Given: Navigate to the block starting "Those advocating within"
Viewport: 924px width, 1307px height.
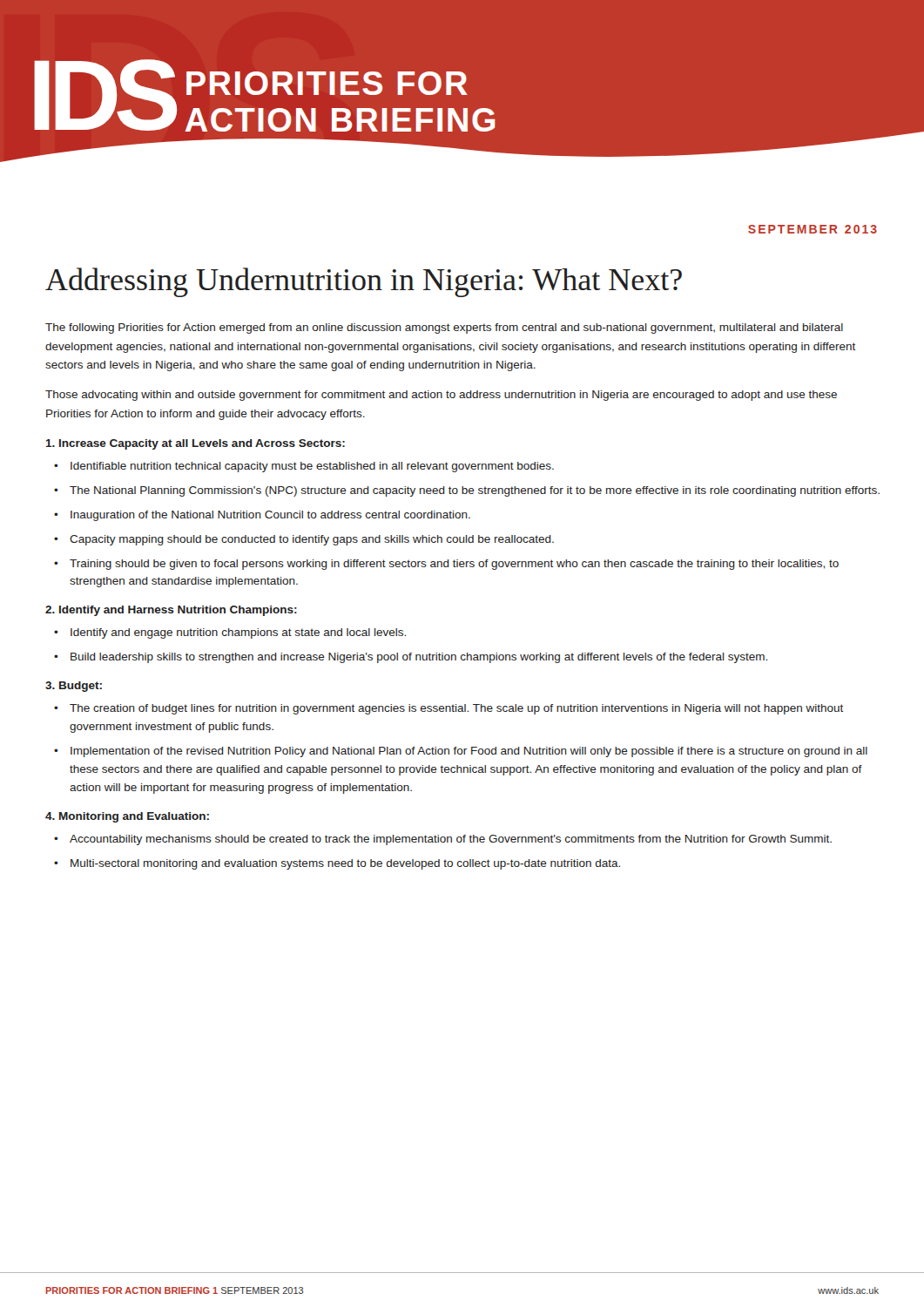Looking at the screenshot, I should (441, 404).
